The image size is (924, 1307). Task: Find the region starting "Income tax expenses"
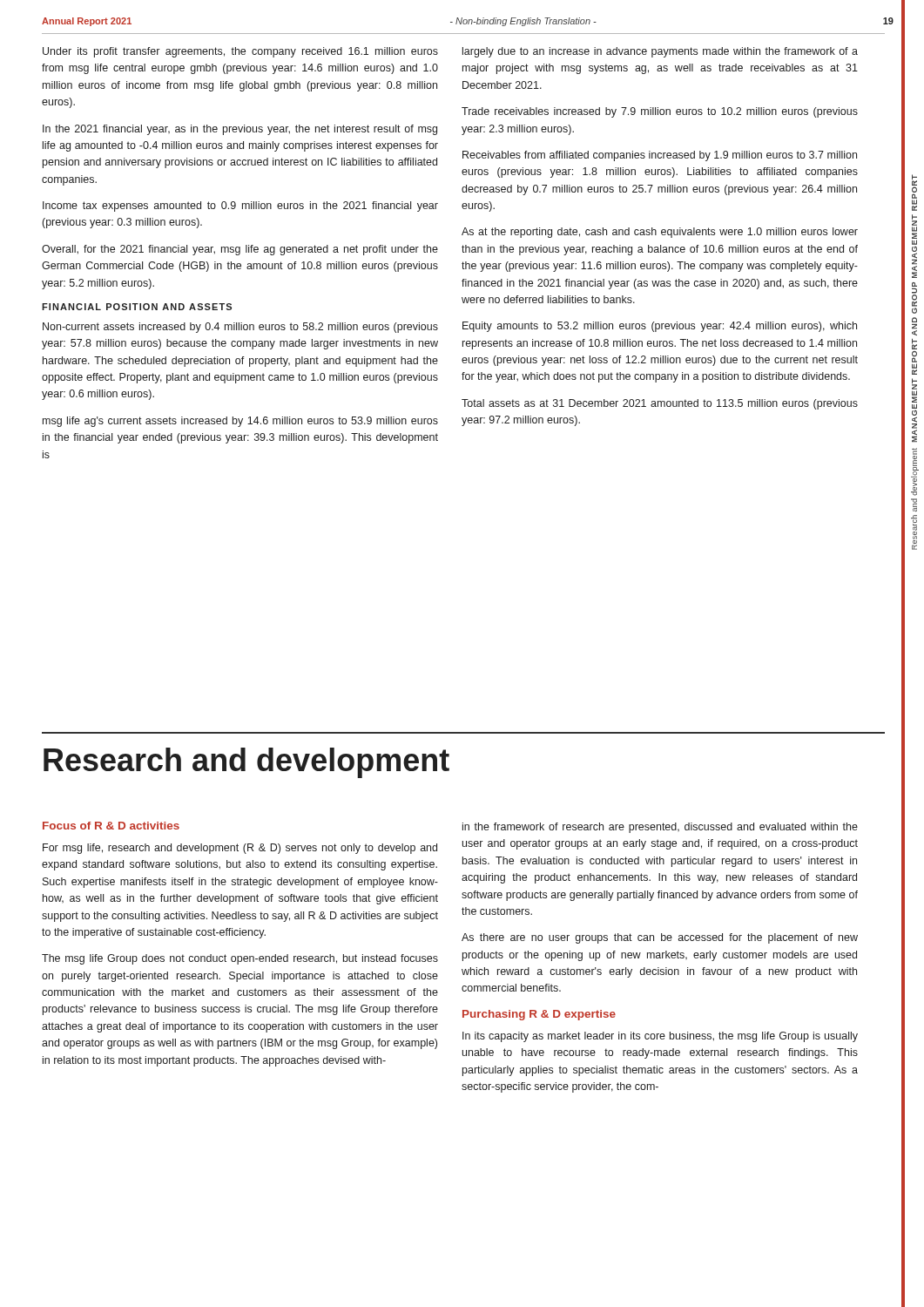(240, 214)
